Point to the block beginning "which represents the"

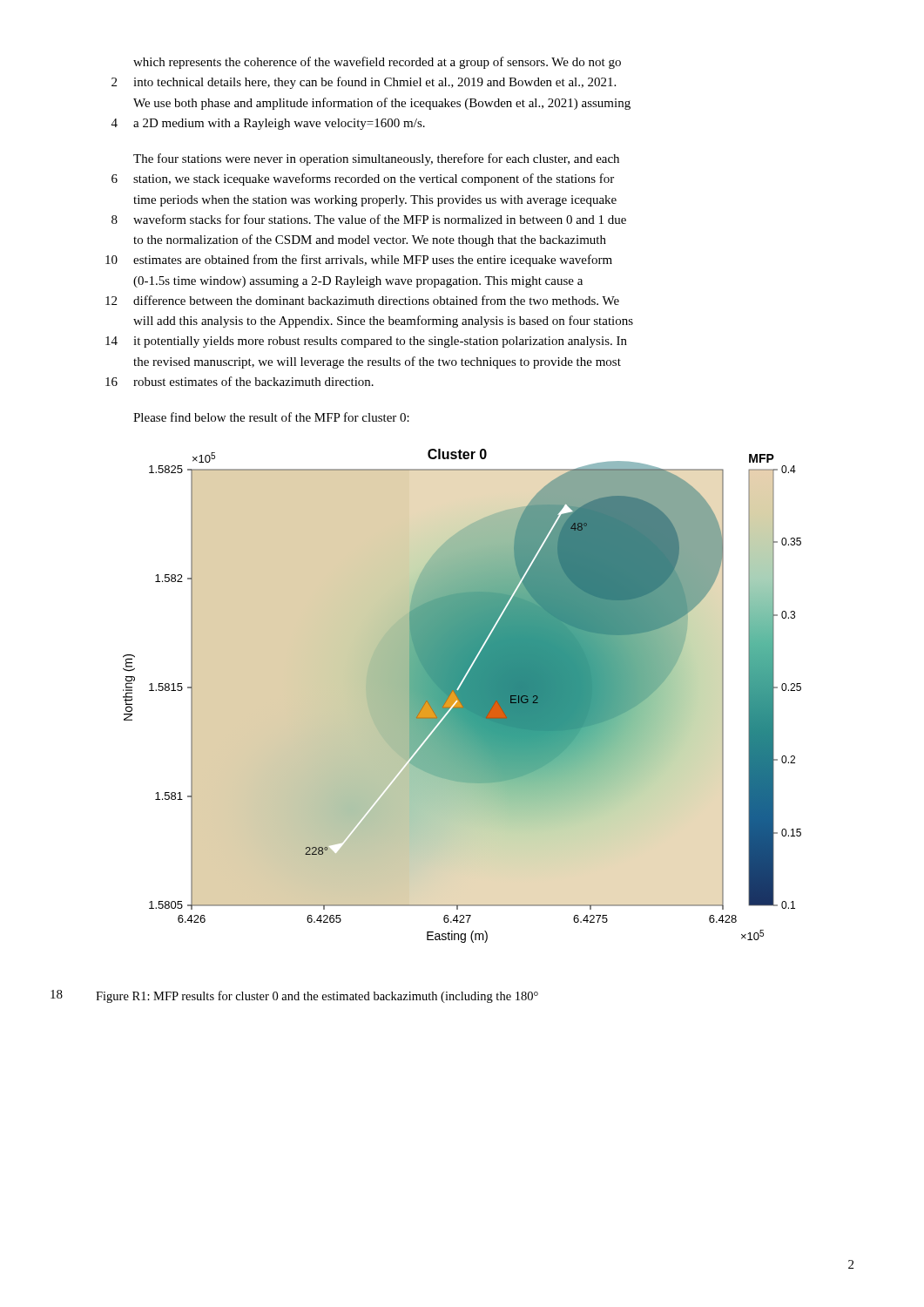coord(466,93)
